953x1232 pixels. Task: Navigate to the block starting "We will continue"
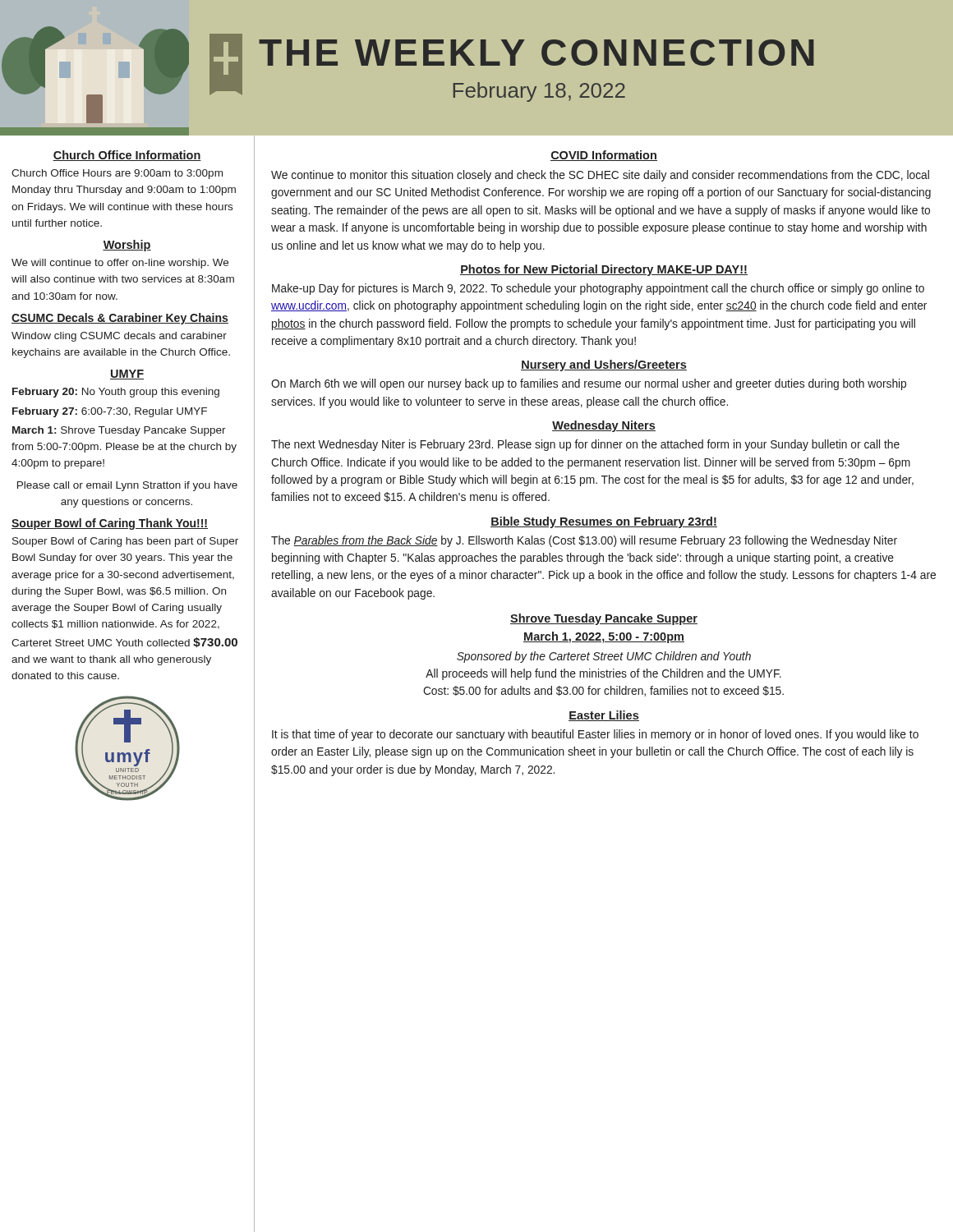pos(123,279)
